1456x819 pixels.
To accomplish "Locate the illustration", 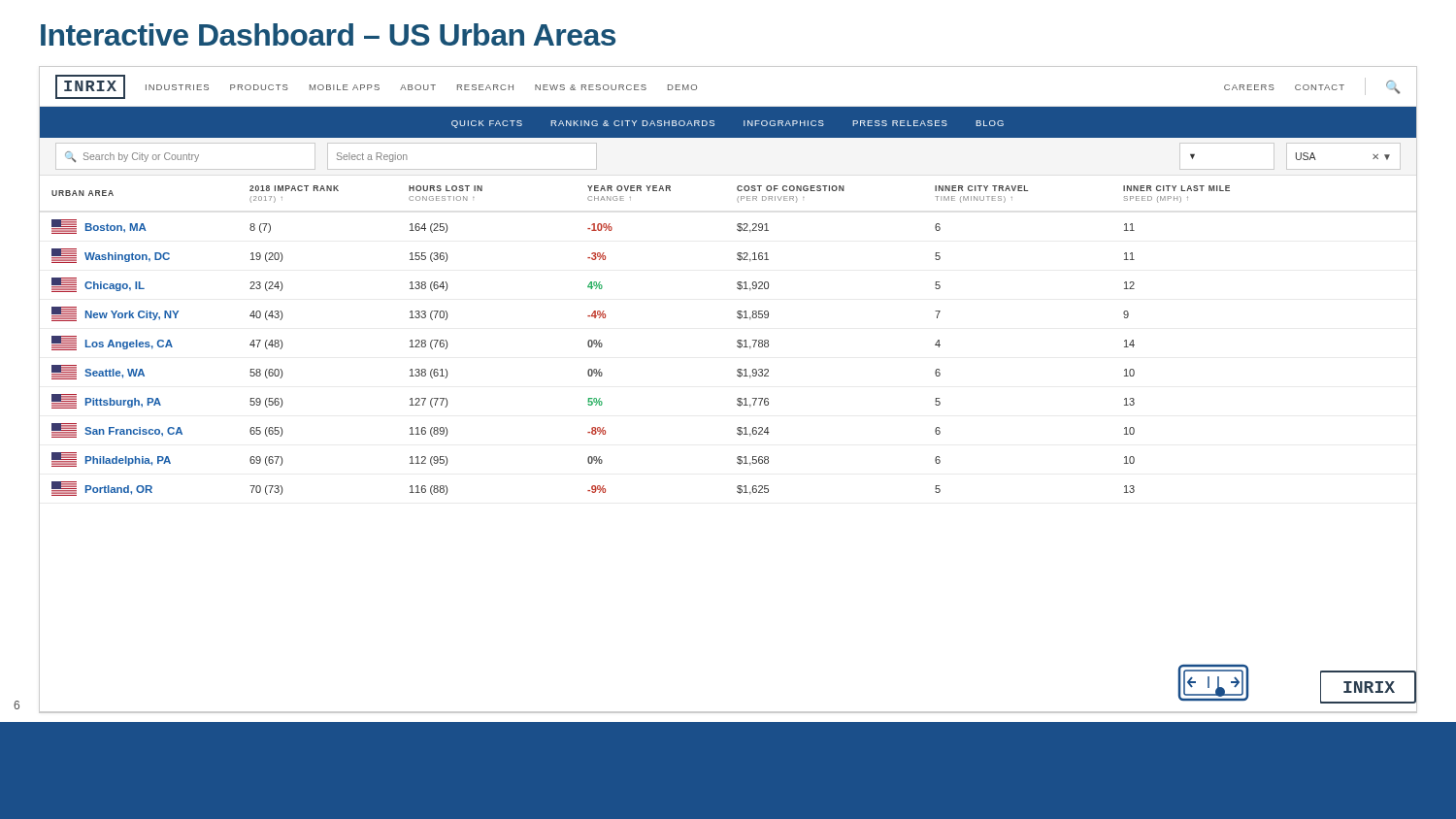I will [1213, 684].
